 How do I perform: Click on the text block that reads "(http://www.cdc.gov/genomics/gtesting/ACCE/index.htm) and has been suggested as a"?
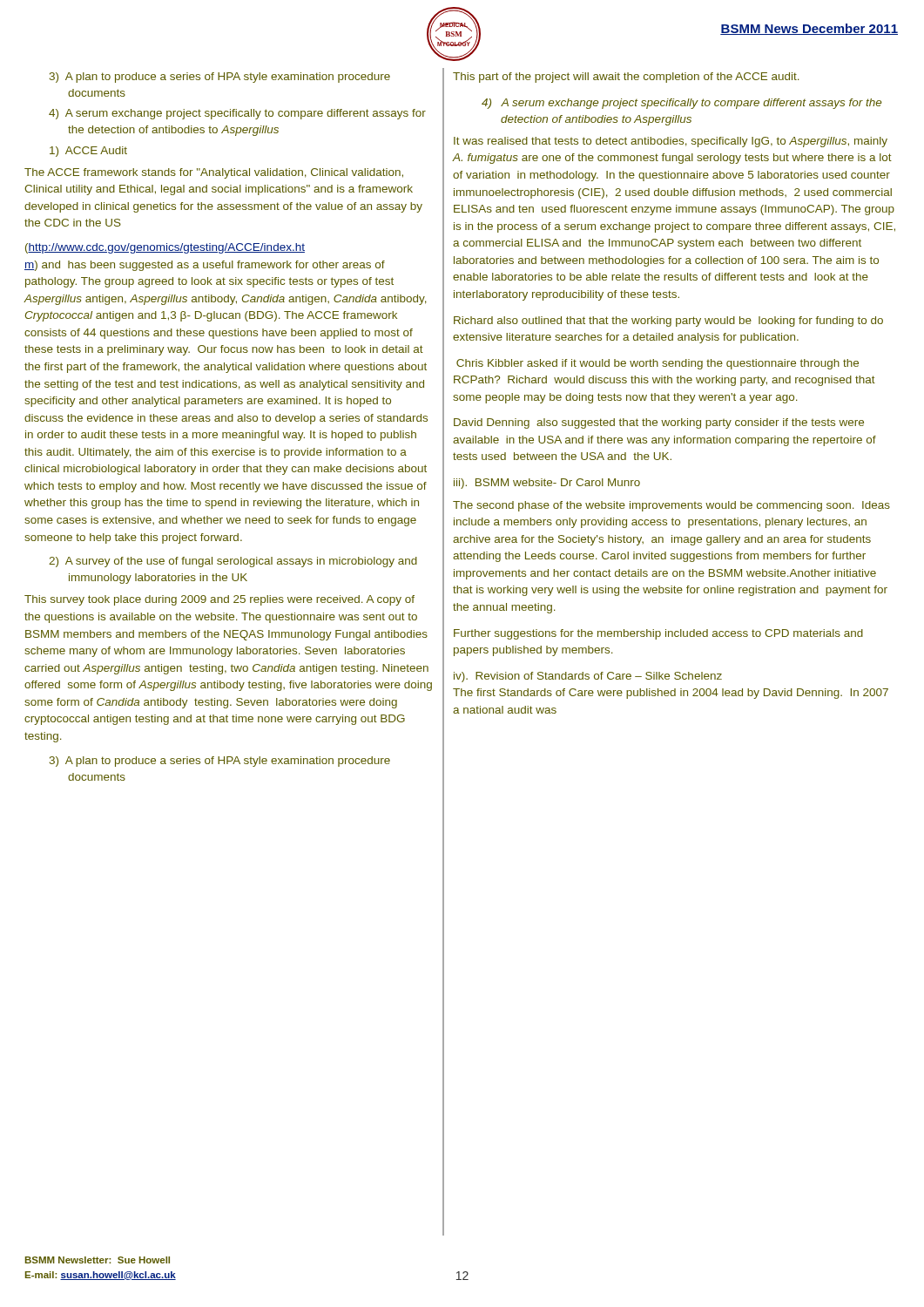(x=226, y=392)
